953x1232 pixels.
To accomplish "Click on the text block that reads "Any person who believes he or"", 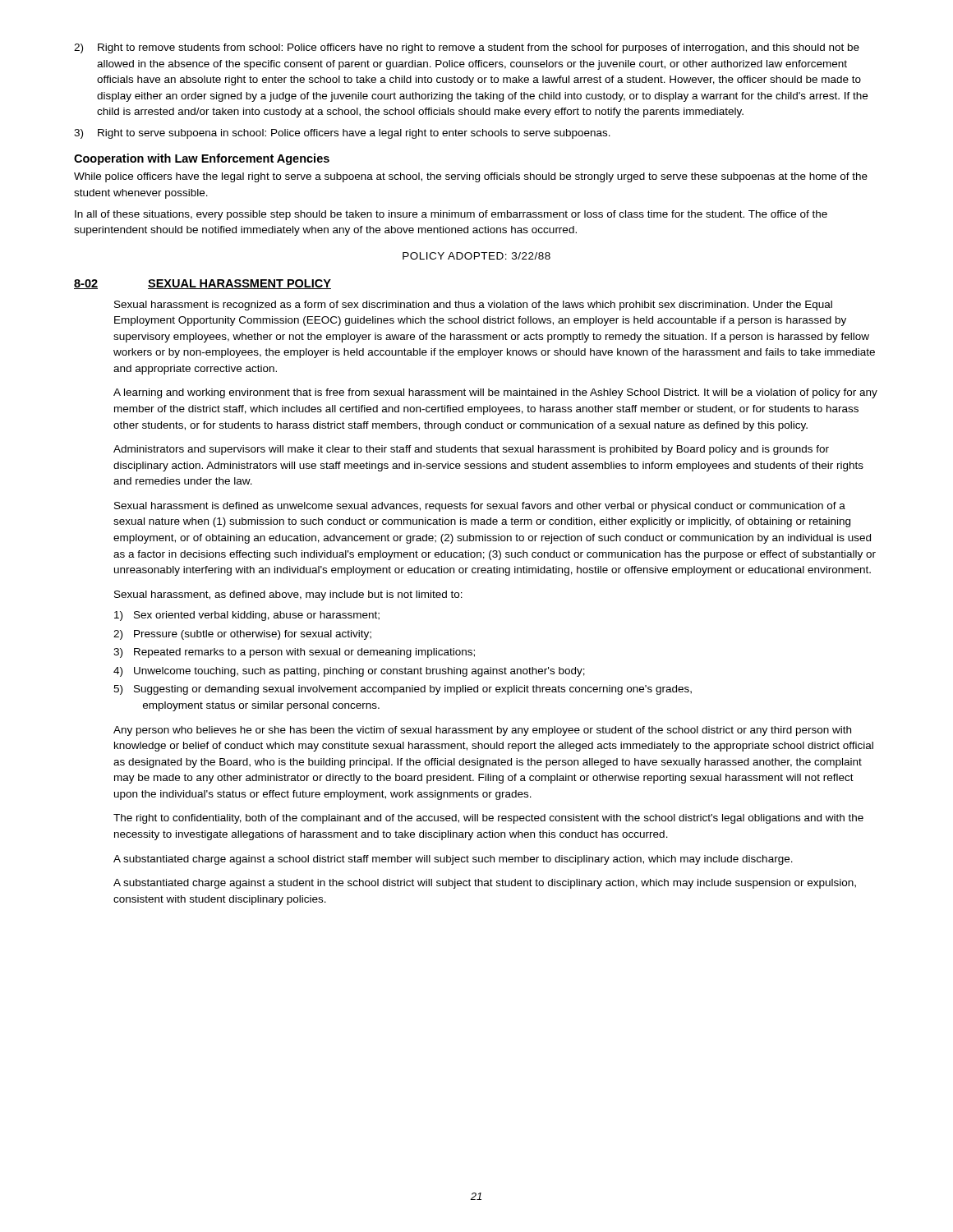I will (494, 761).
